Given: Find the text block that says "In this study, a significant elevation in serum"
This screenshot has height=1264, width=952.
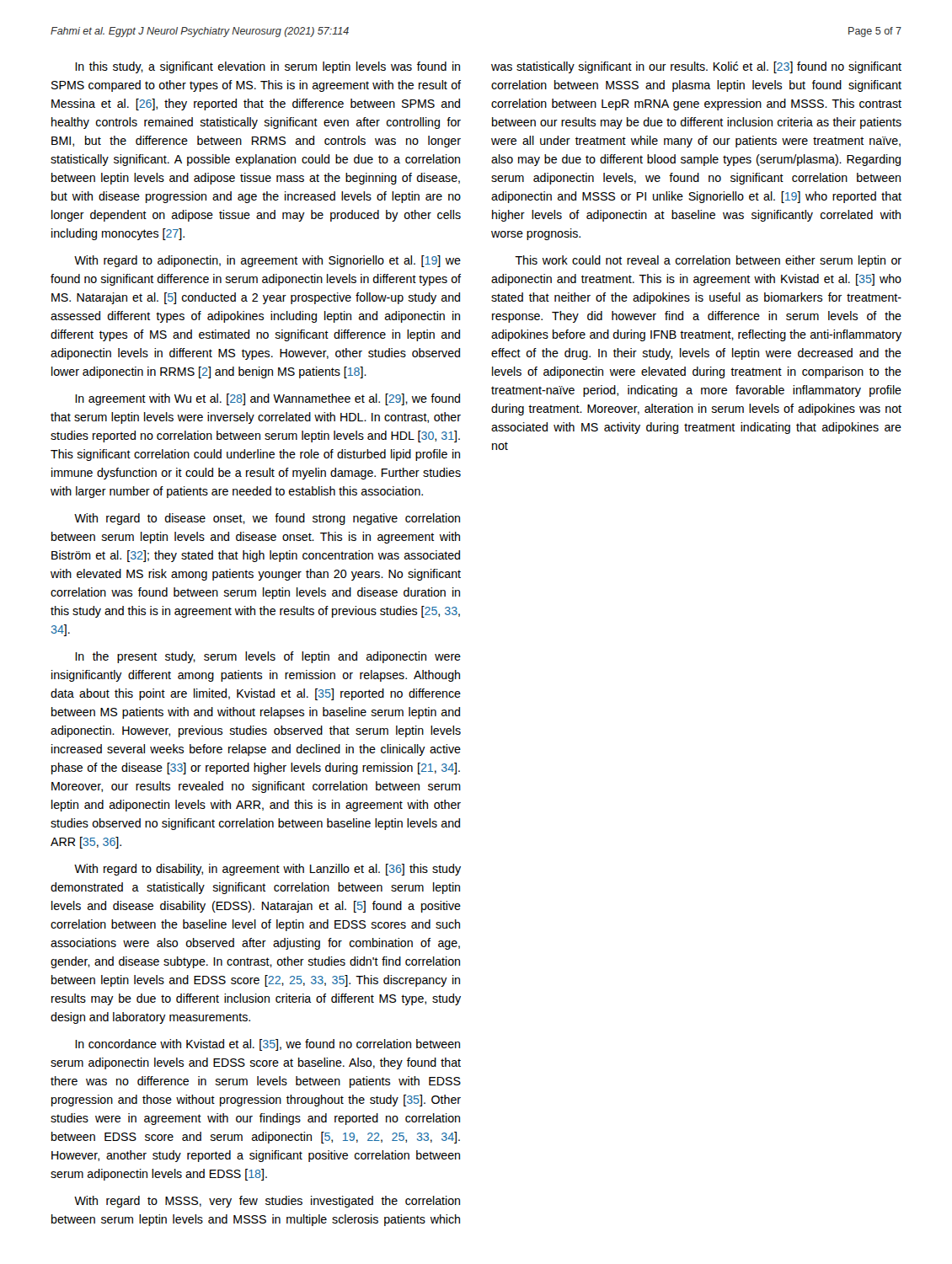Looking at the screenshot, I should click(x=488, y=67).
